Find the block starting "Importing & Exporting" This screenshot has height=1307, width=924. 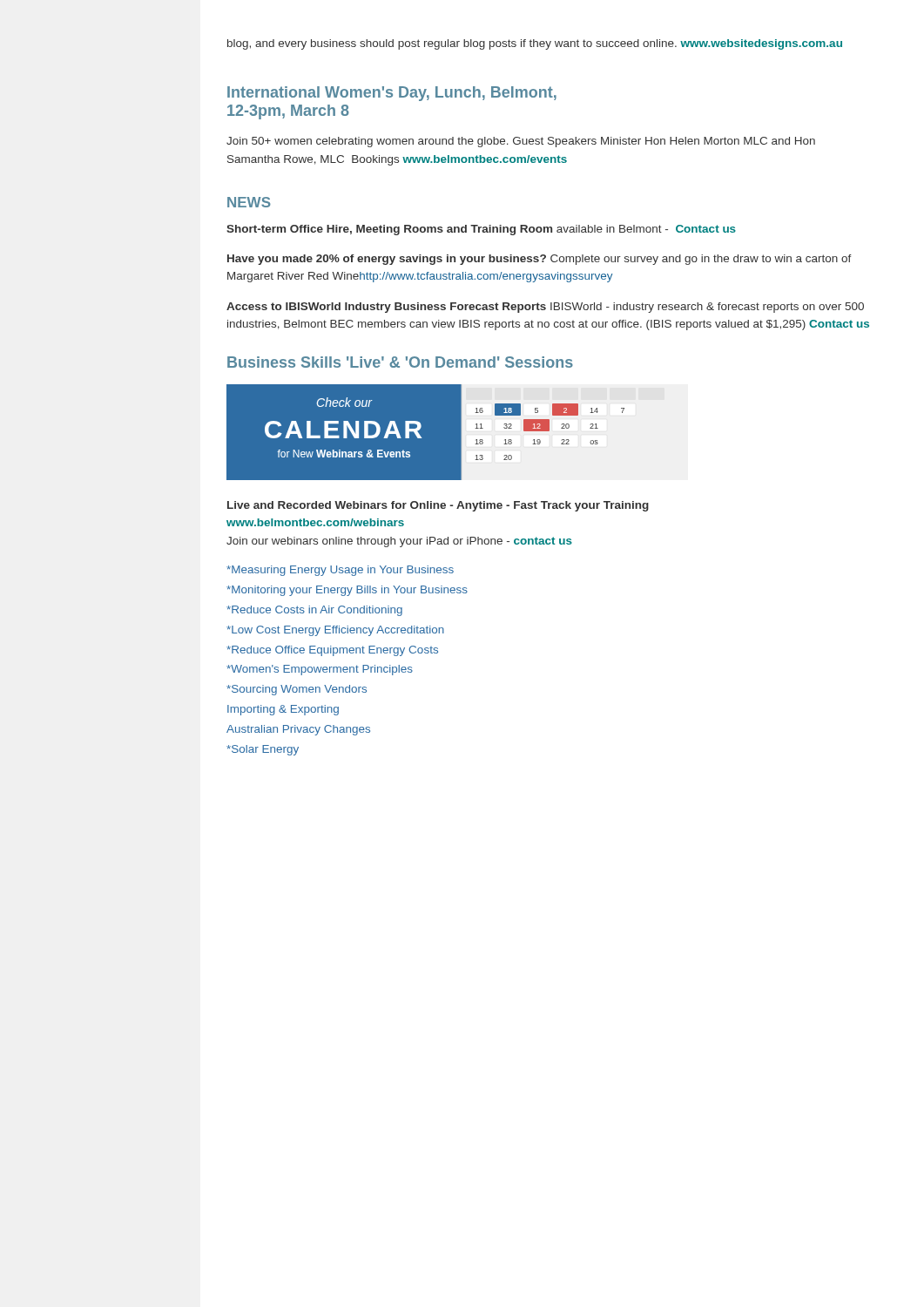pos(283,709)
